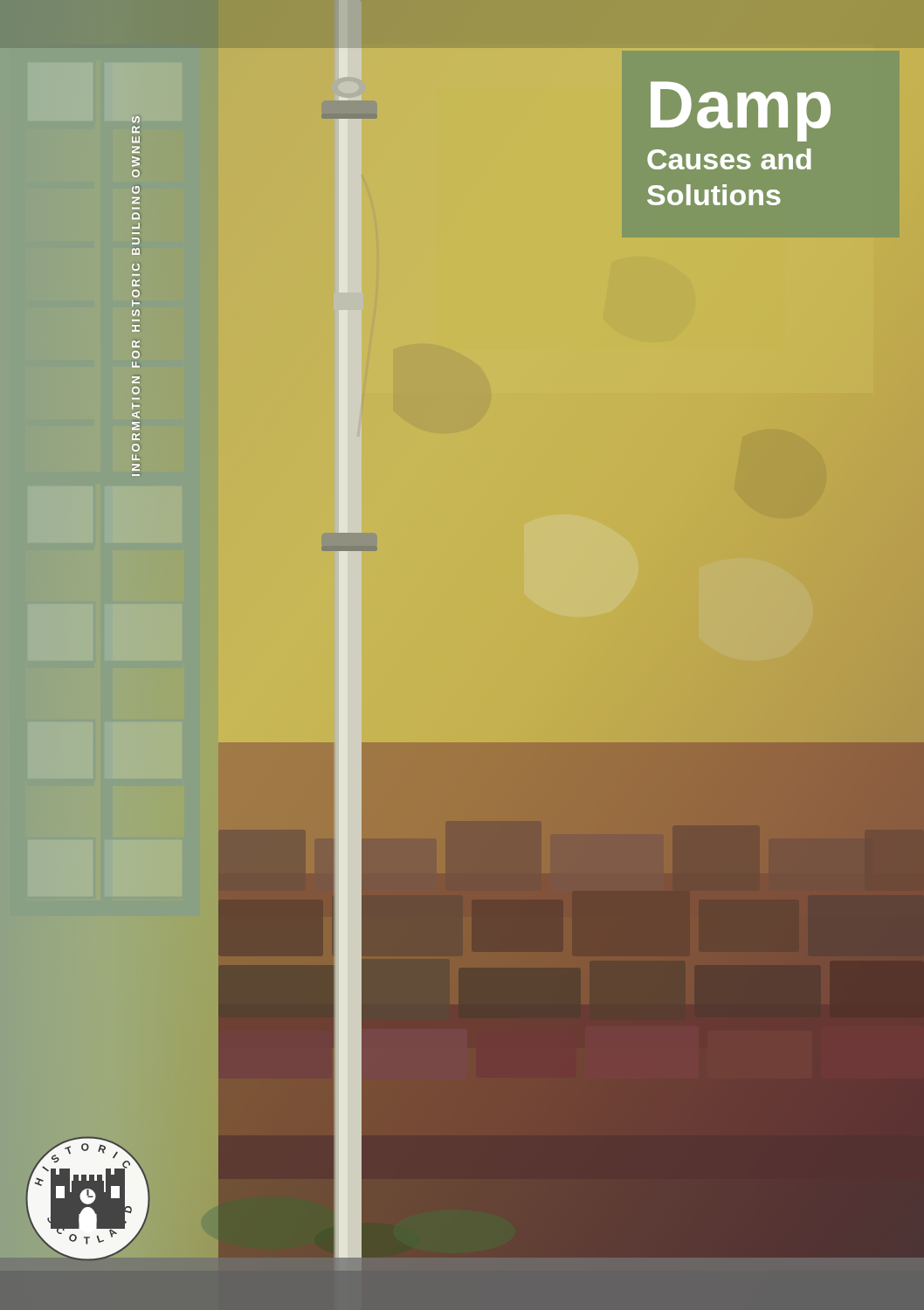Select the logo
Viewport: 924px width, 1310px height.
pyautogui.click(x=88, y=1199)
